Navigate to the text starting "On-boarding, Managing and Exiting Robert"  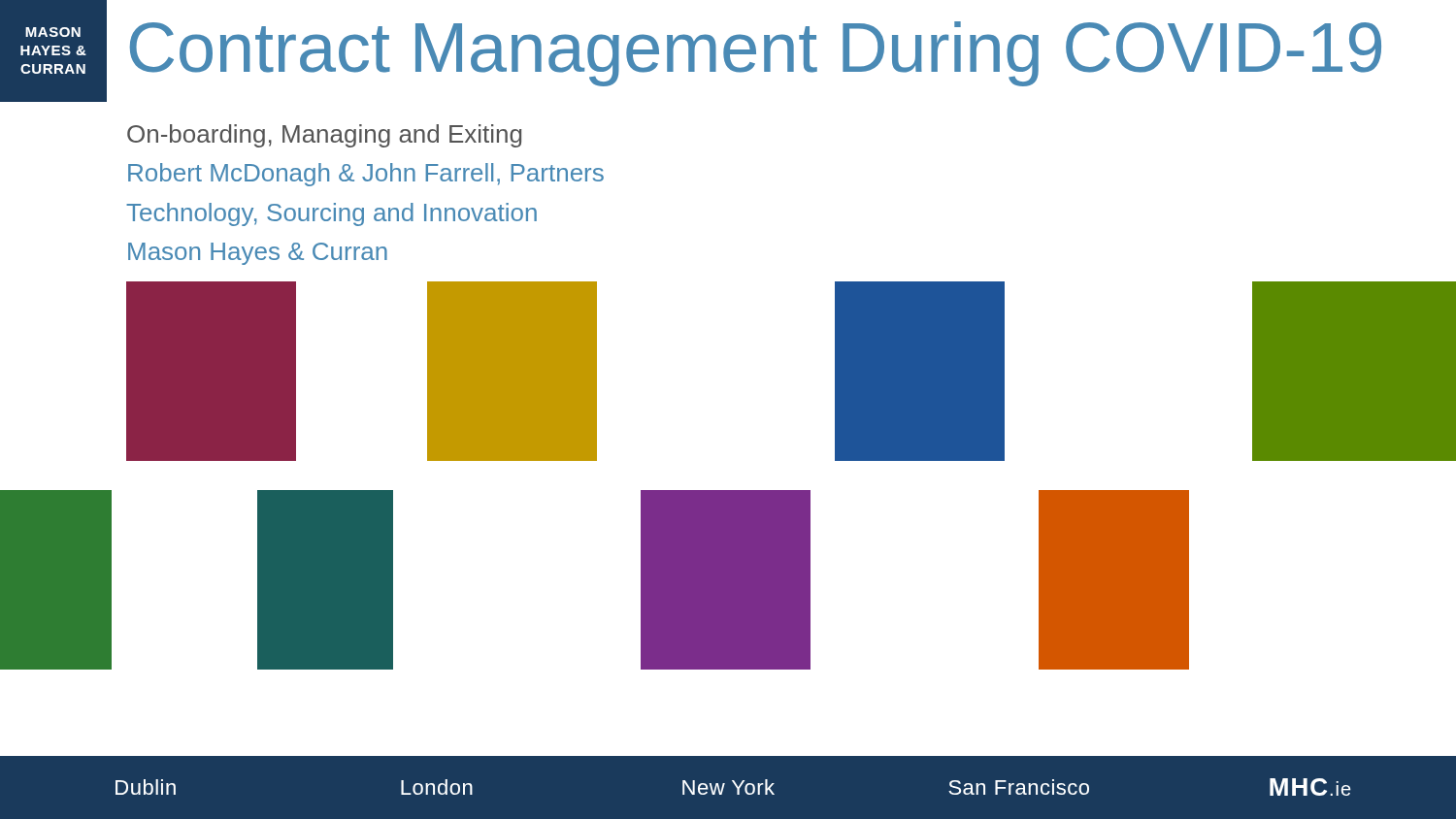tap(365, 193)
